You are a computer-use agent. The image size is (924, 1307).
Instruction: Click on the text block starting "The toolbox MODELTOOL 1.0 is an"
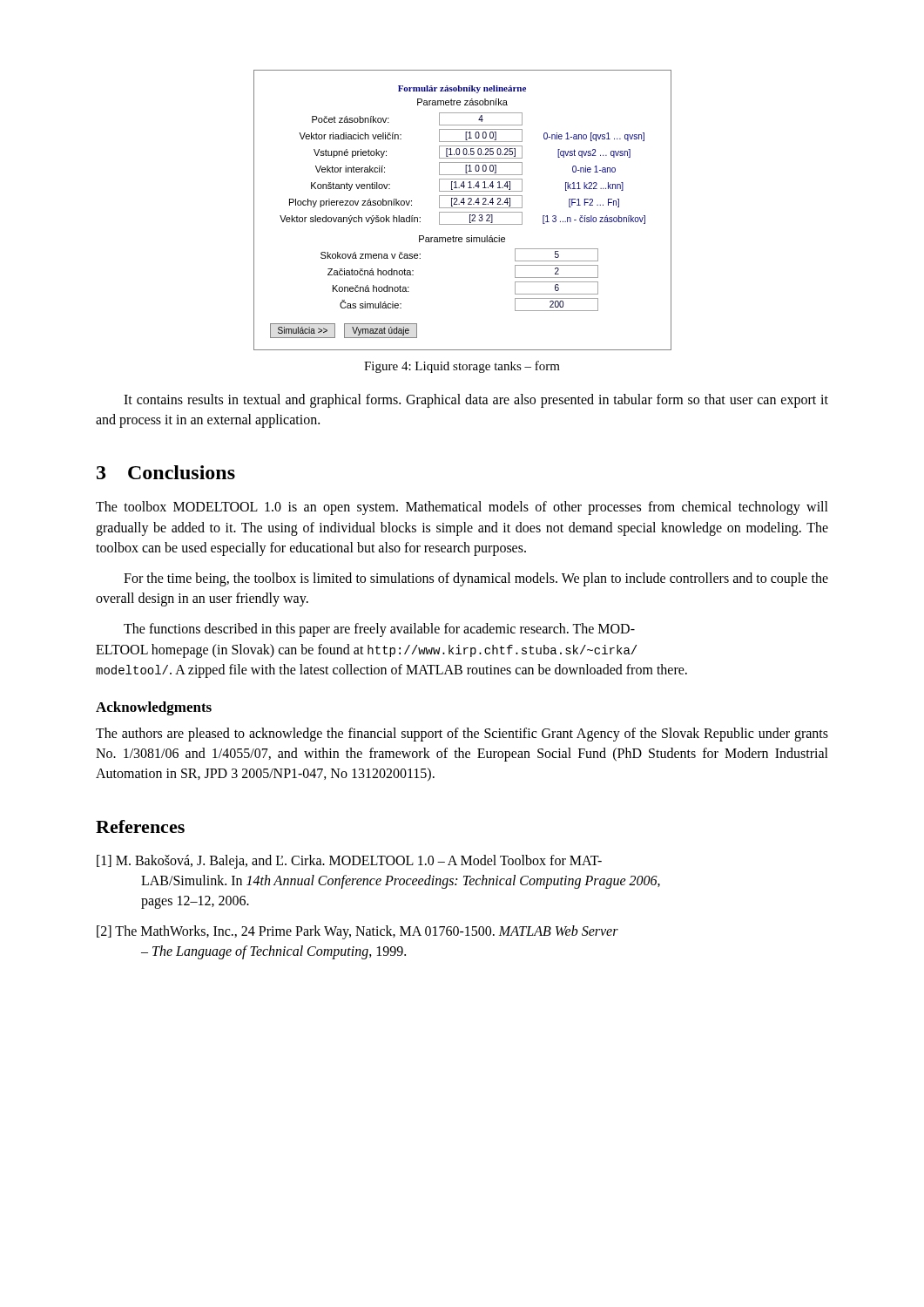click(462, 527)
